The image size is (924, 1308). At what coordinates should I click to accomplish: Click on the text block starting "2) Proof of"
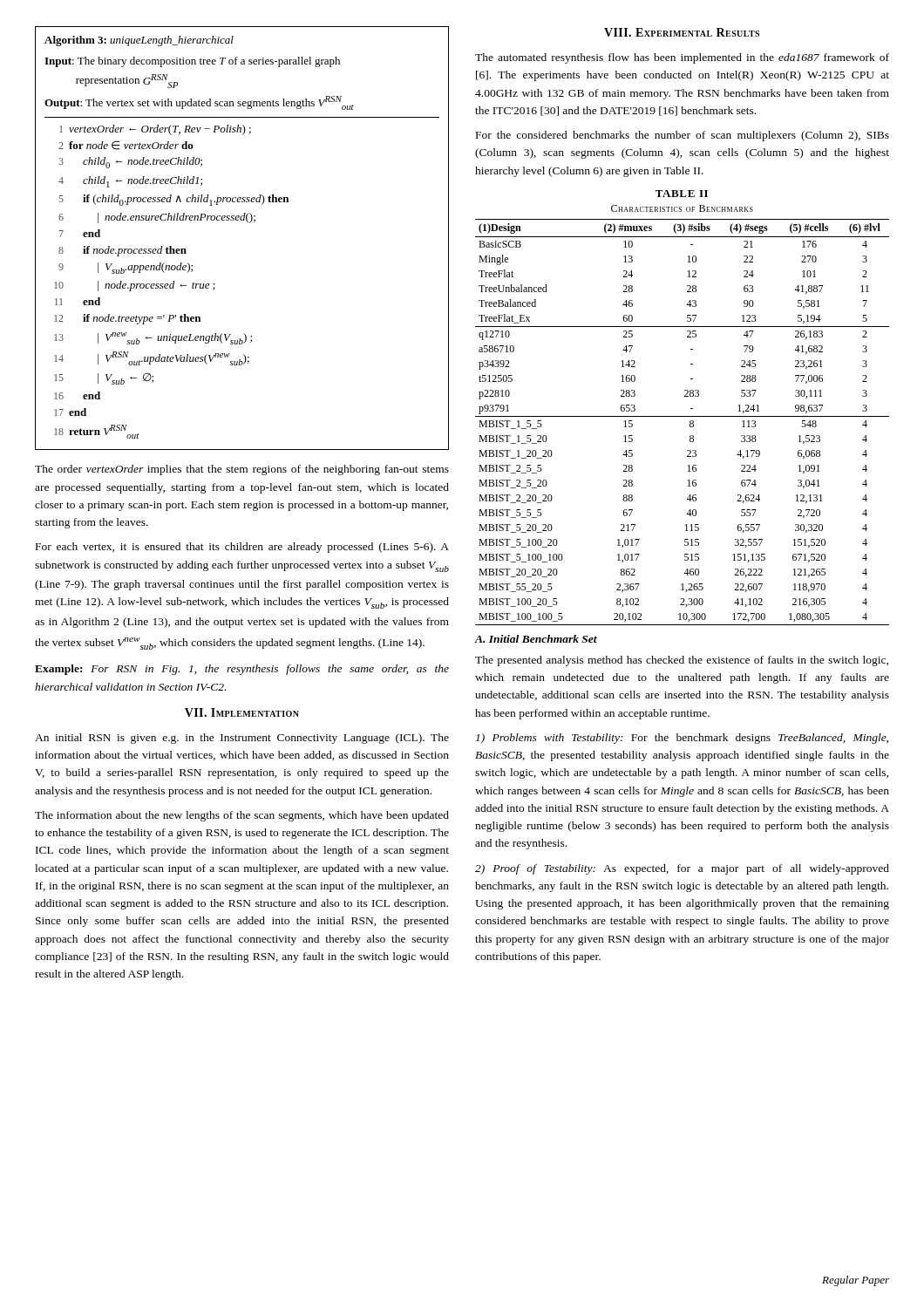(x=682, y=912)
